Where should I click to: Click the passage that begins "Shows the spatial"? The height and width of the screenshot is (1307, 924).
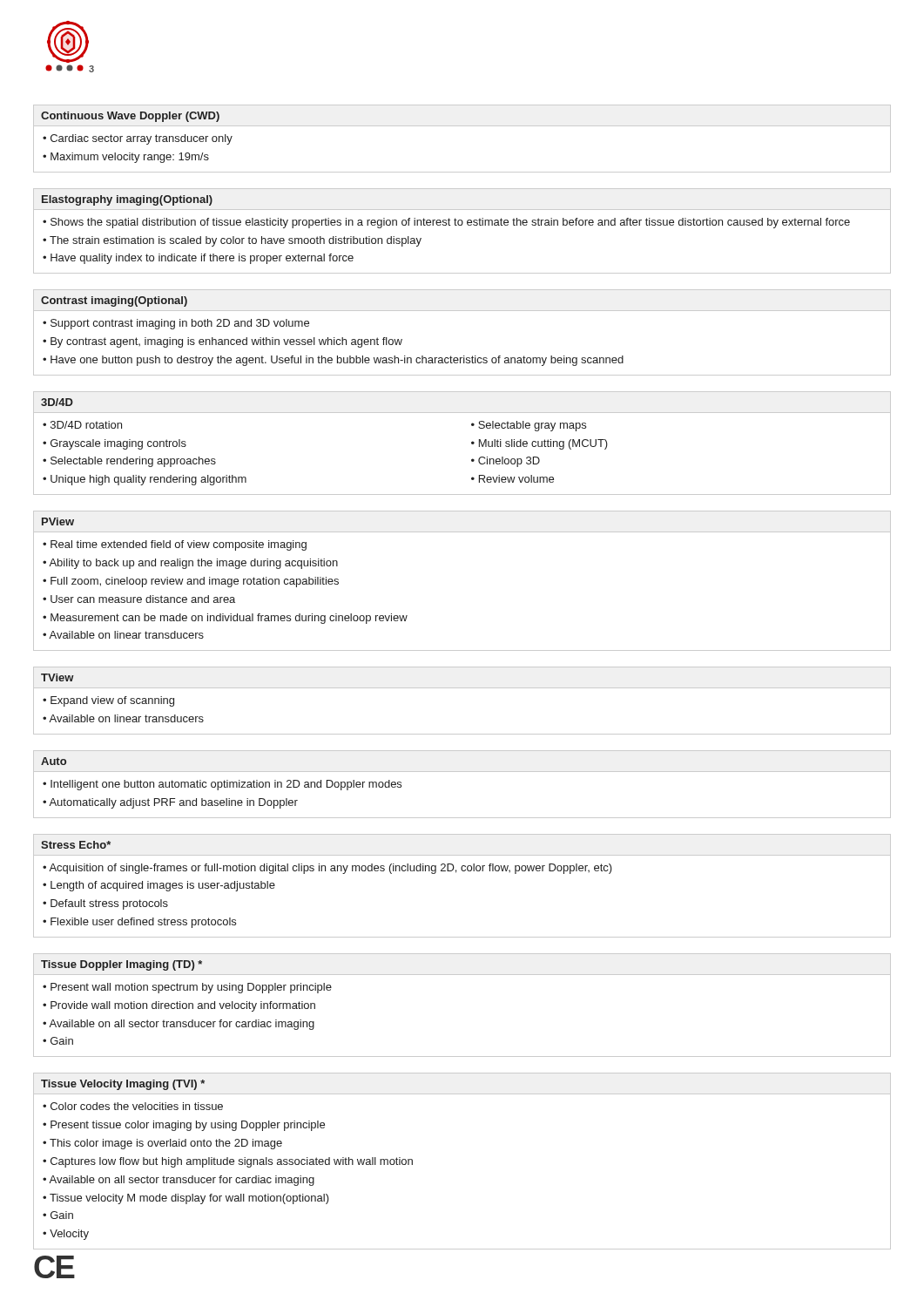coord(450,222)
